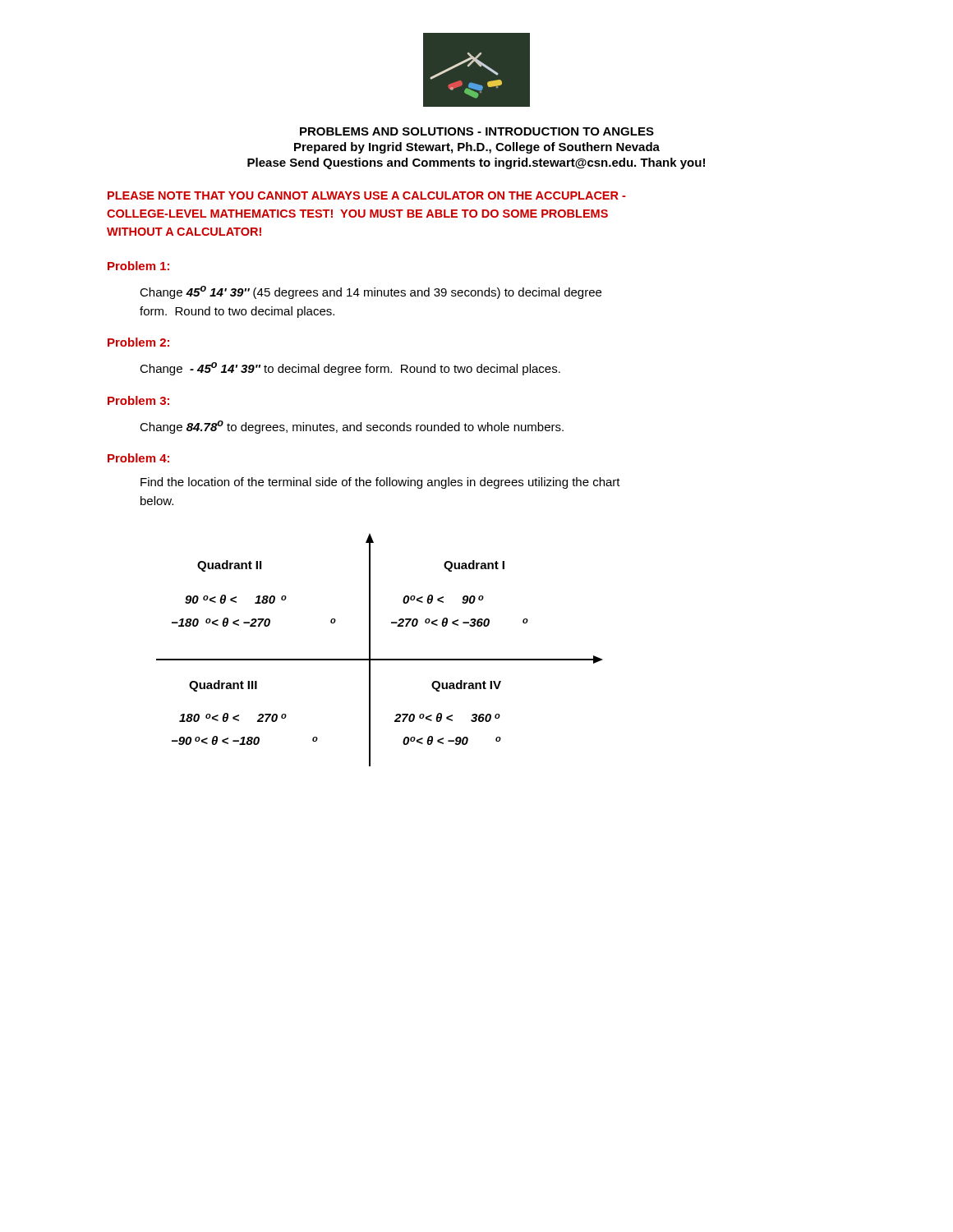Image resolution: width=953 pixels, height=1232 pixels.
Task: Locate the text "Problem 2:"
Action: click(139, 342)
